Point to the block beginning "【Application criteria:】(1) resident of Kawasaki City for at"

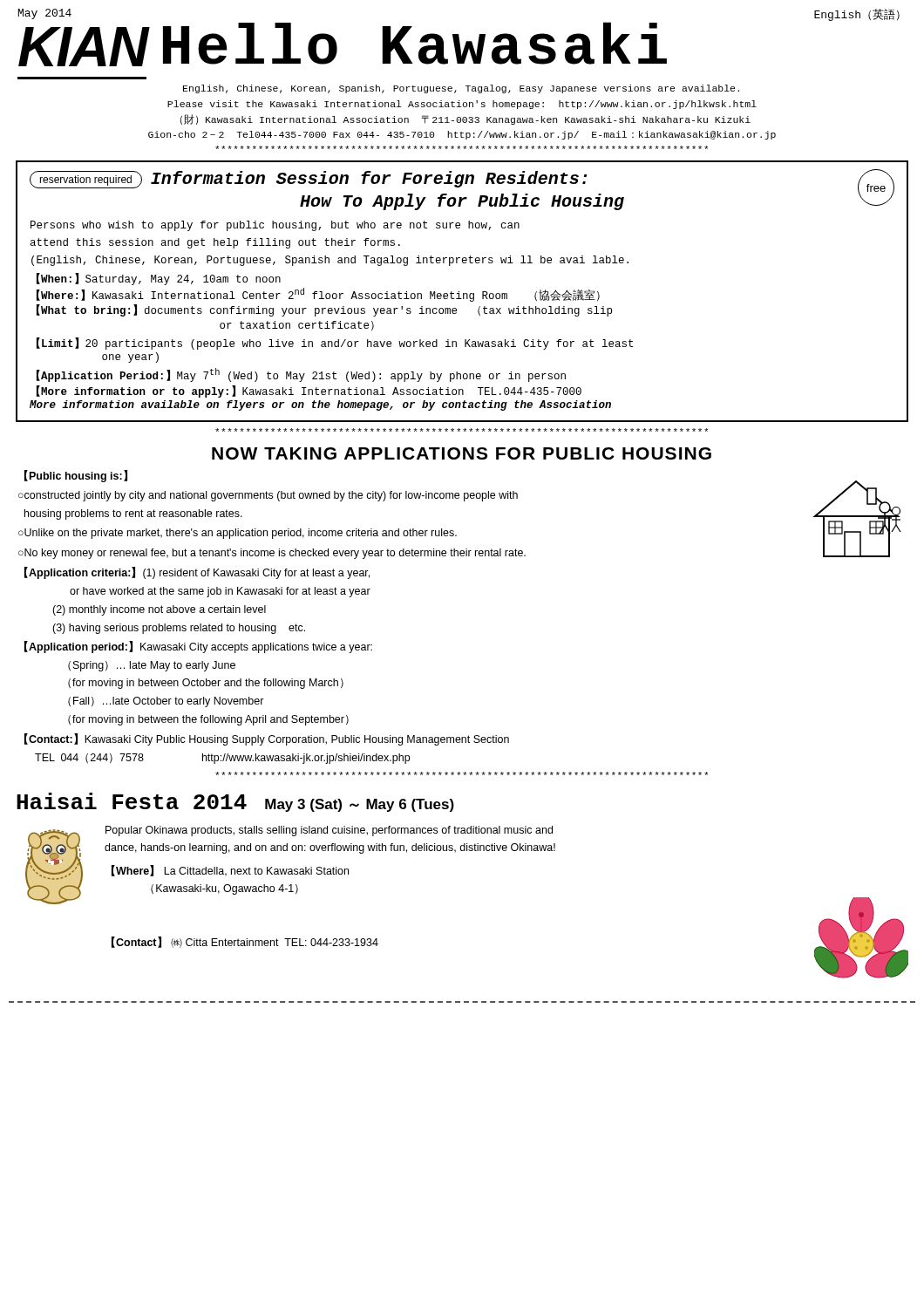194,573
